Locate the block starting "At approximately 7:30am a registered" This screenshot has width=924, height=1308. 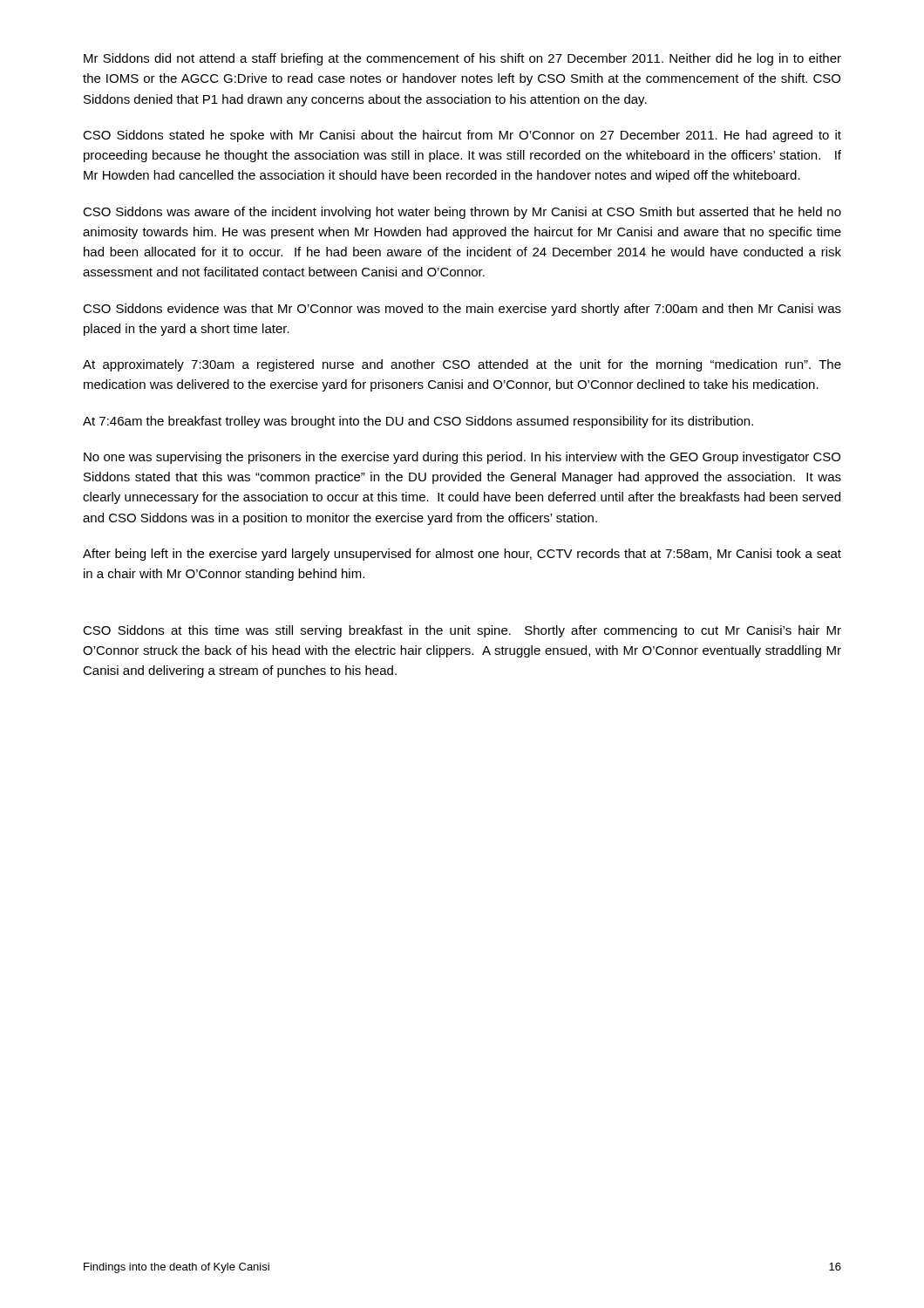click(462, 374)
